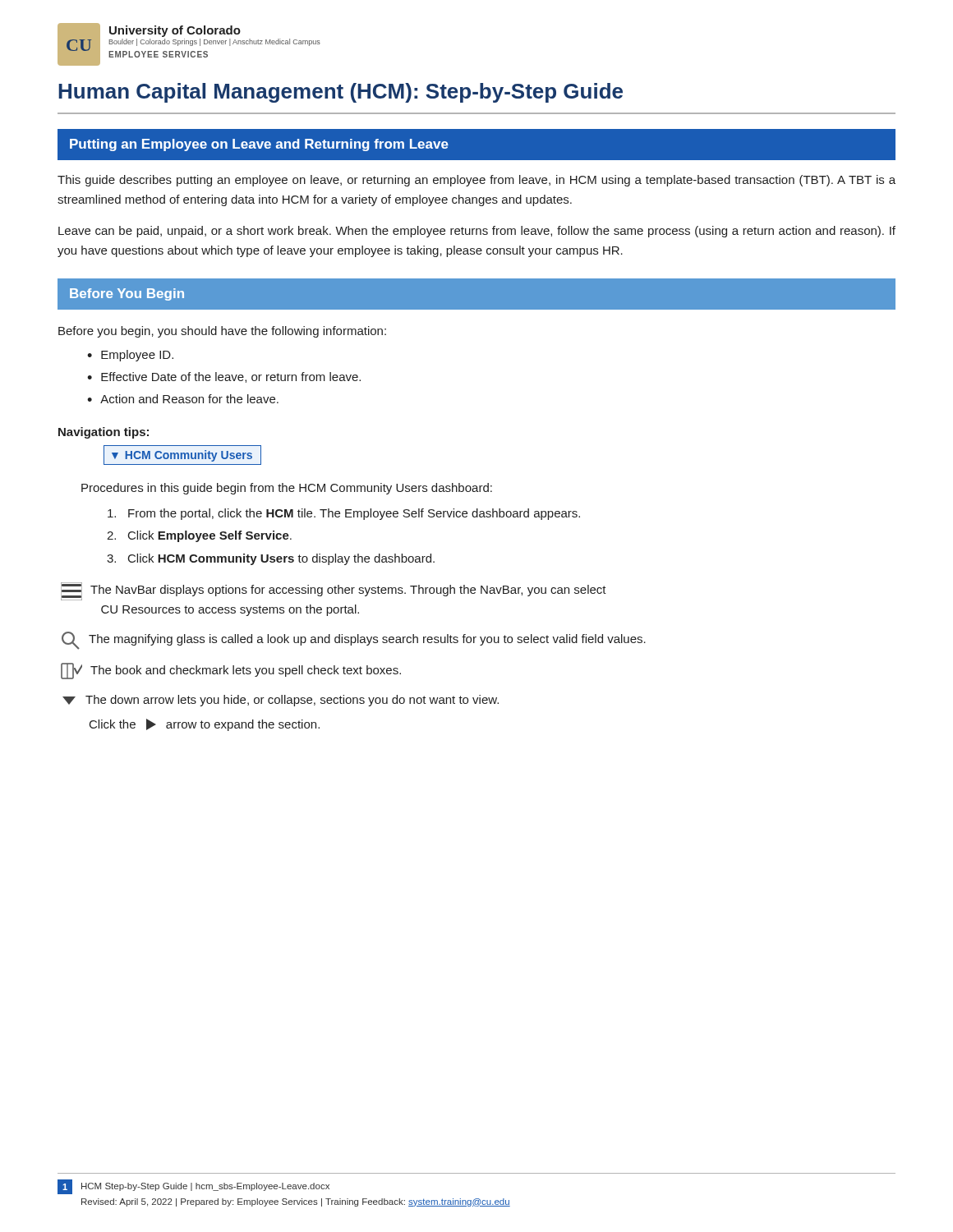Locate the block of text that opens with "3. Click HCM Community Users to display the"
The width and height of the screenshot is (953, 1232).
coord(271,558)
